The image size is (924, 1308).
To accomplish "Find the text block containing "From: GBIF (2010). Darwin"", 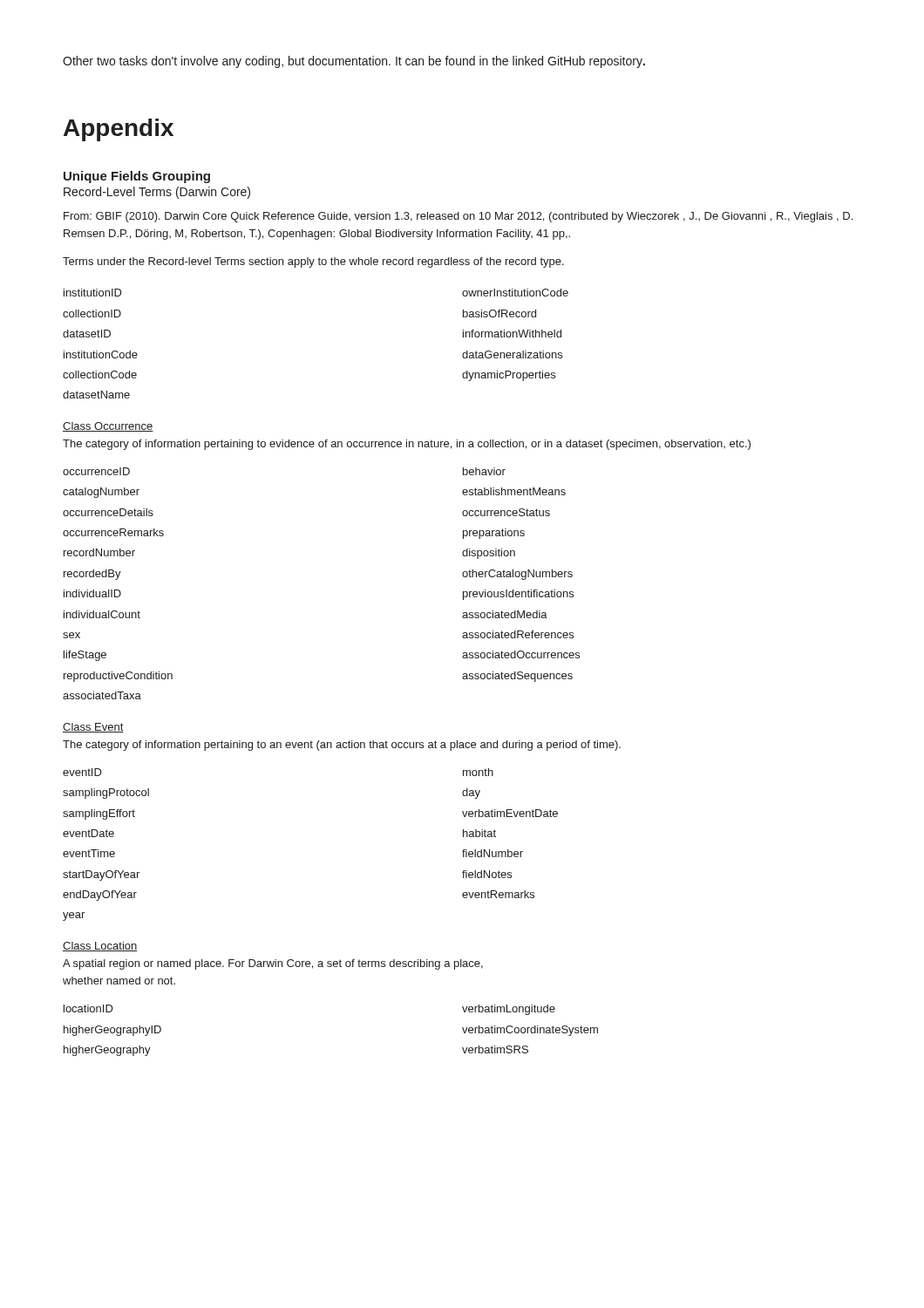I will click(x=458, y=225).
